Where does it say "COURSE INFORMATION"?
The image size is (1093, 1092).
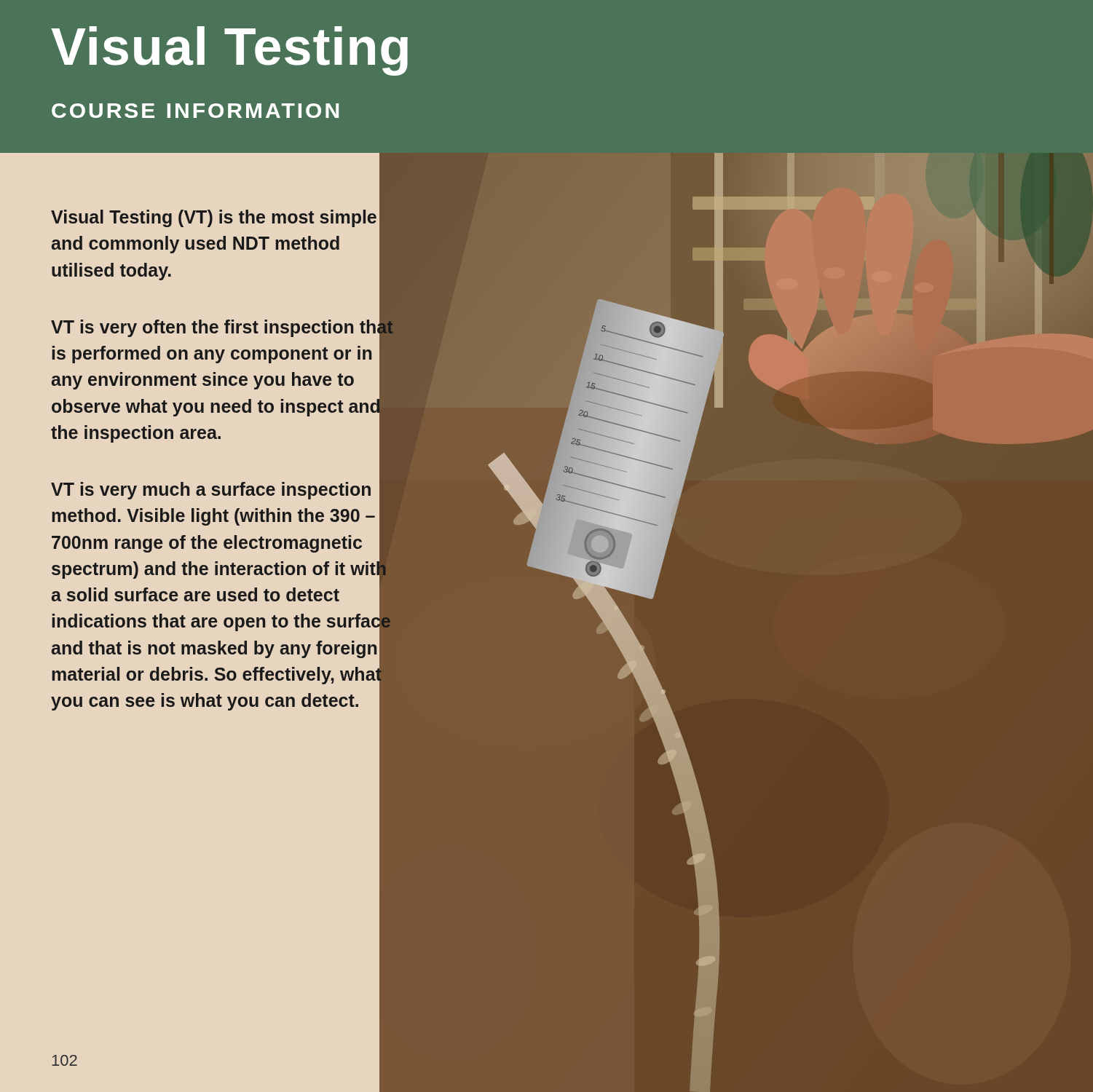tap(197, 110)
